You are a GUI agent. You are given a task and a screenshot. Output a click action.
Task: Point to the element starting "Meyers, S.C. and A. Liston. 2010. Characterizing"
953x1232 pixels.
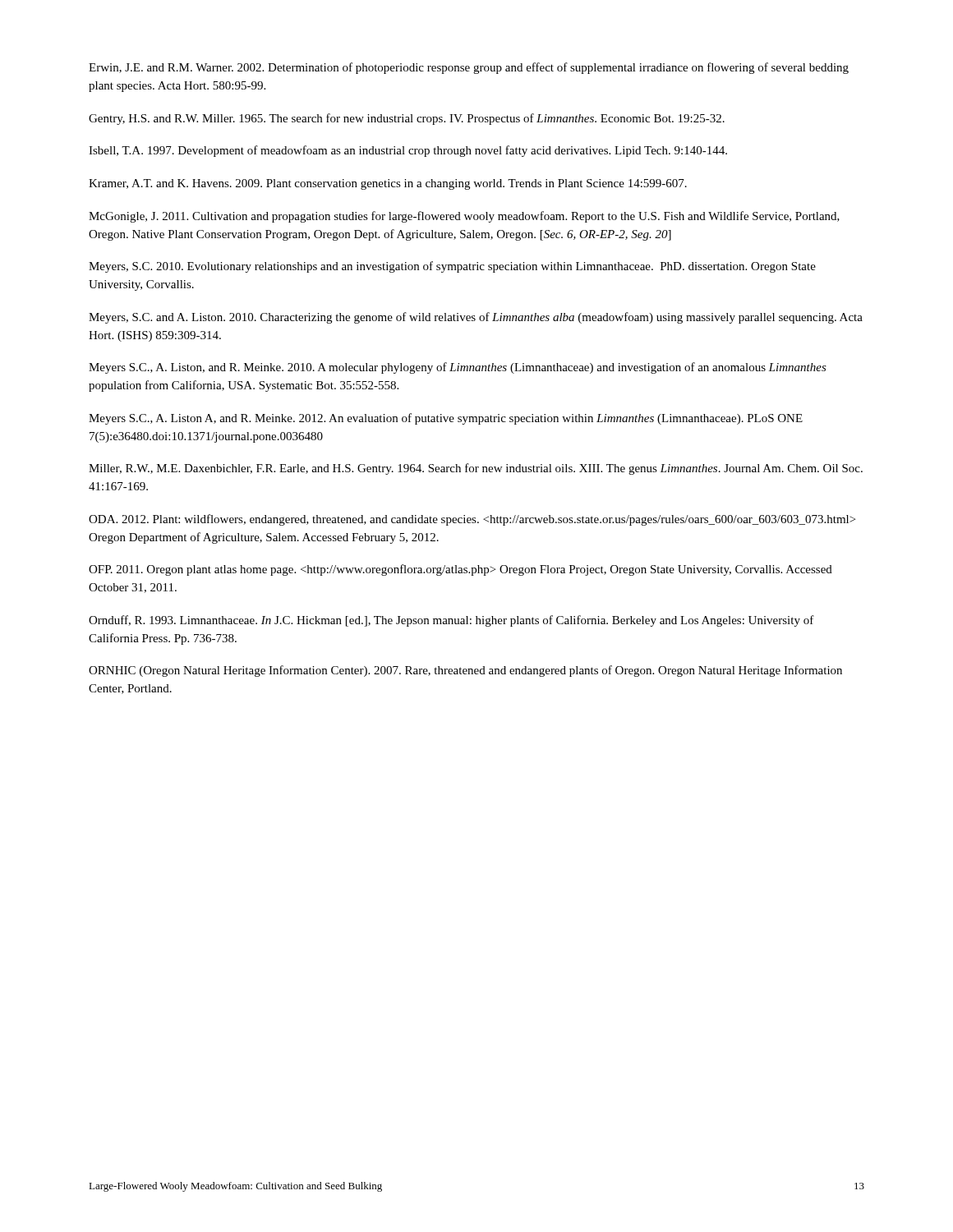click(x=476, y=326)
